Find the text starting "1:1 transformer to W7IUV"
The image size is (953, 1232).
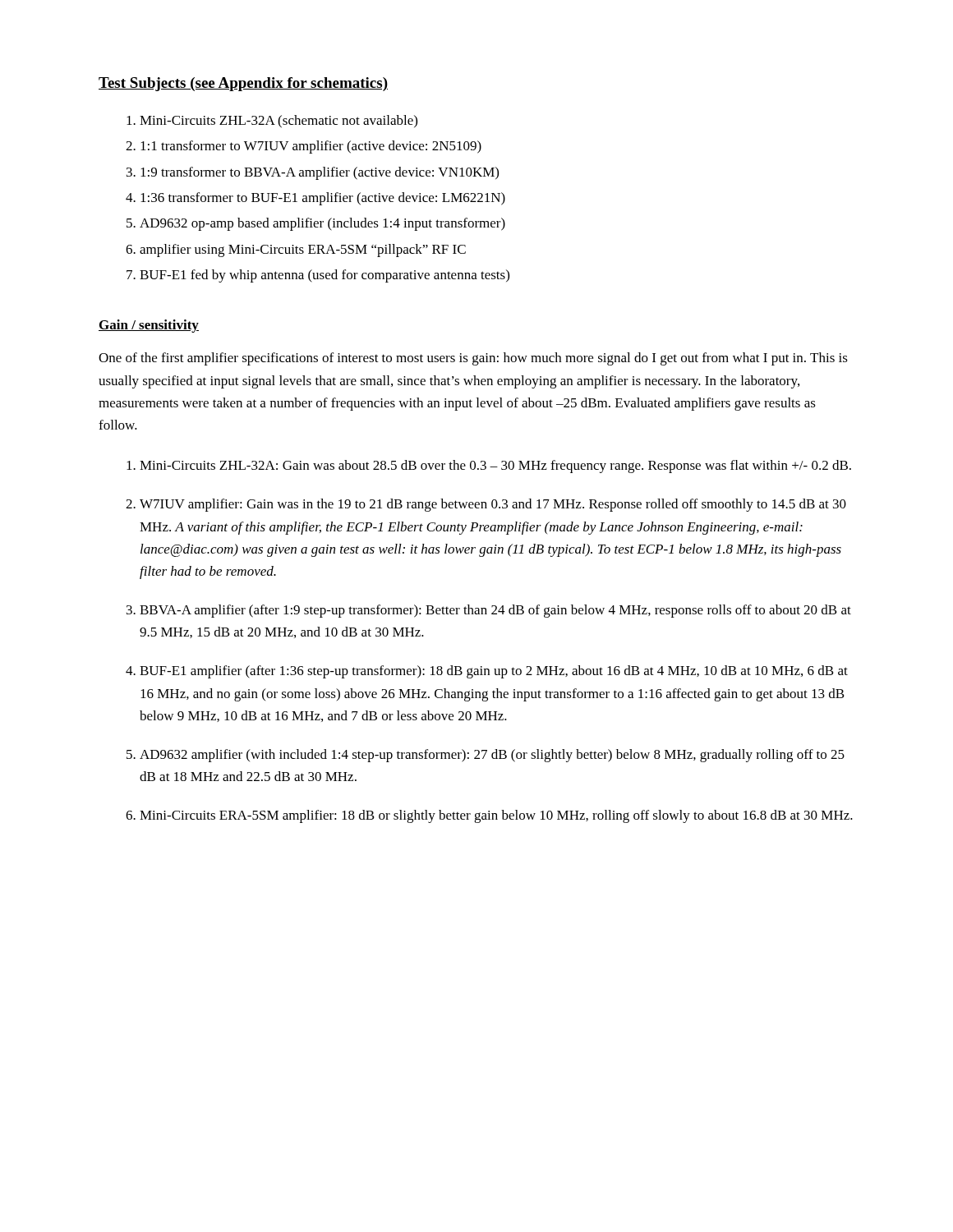click(311, 146)
